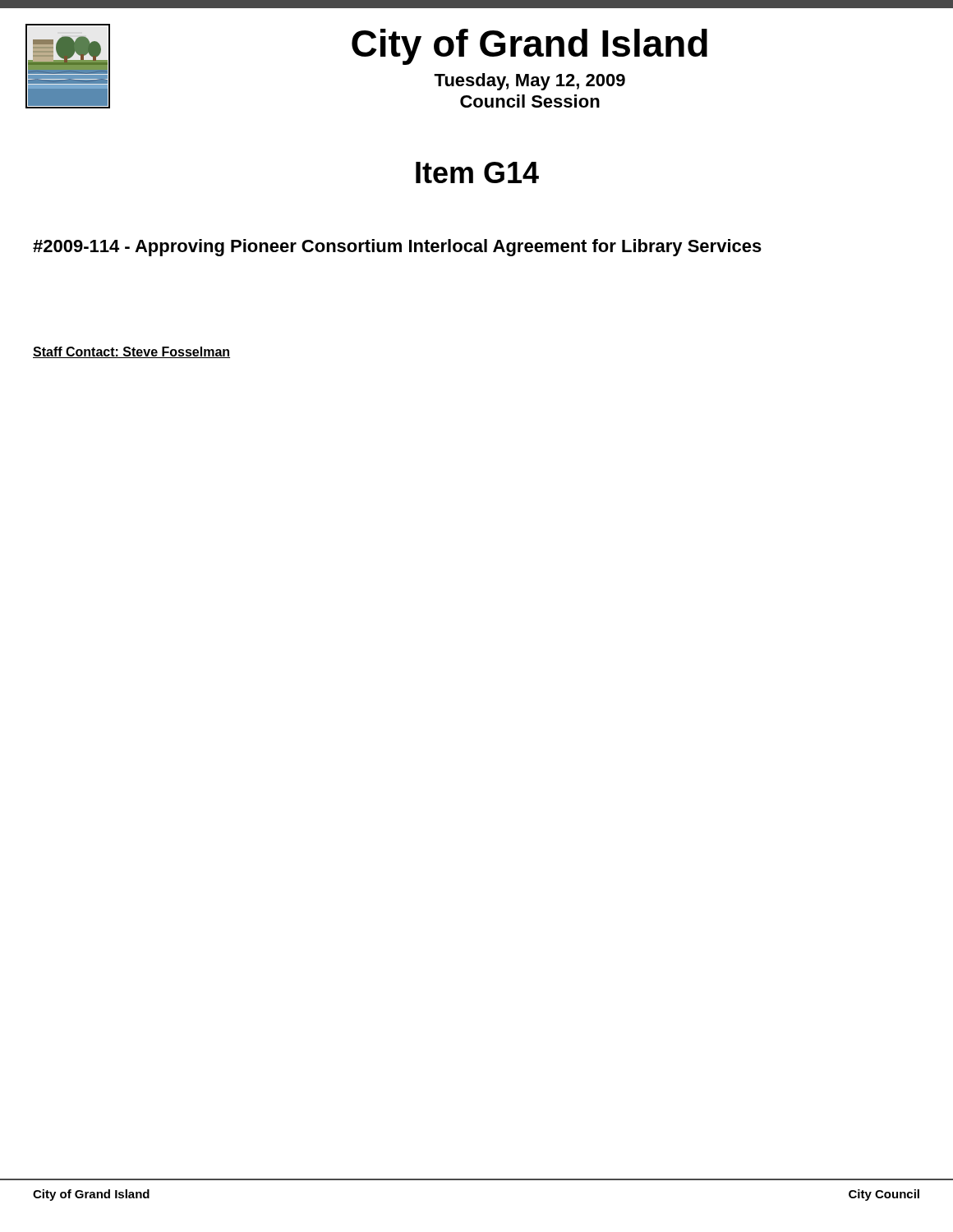Image resolution: width=953 pixels, height=1232 pixels.
Task: Locate the passage starting "Staff Contact: Steve"
Action: click(x=131, y=352)
